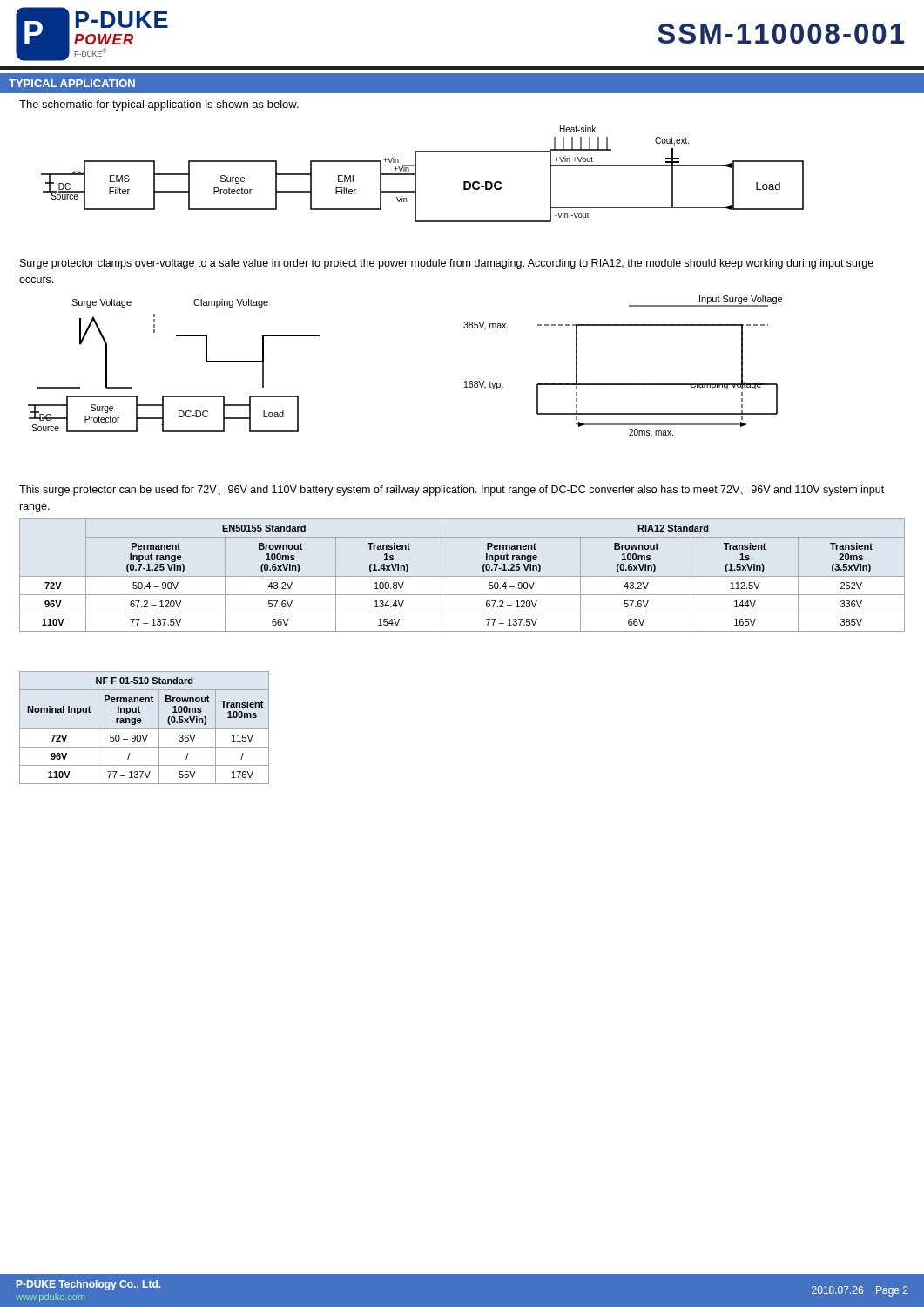Screen dimensions: 1307x924
Task: Select the table that reads "67.2 – 120V"
Action: pos(462,575)
